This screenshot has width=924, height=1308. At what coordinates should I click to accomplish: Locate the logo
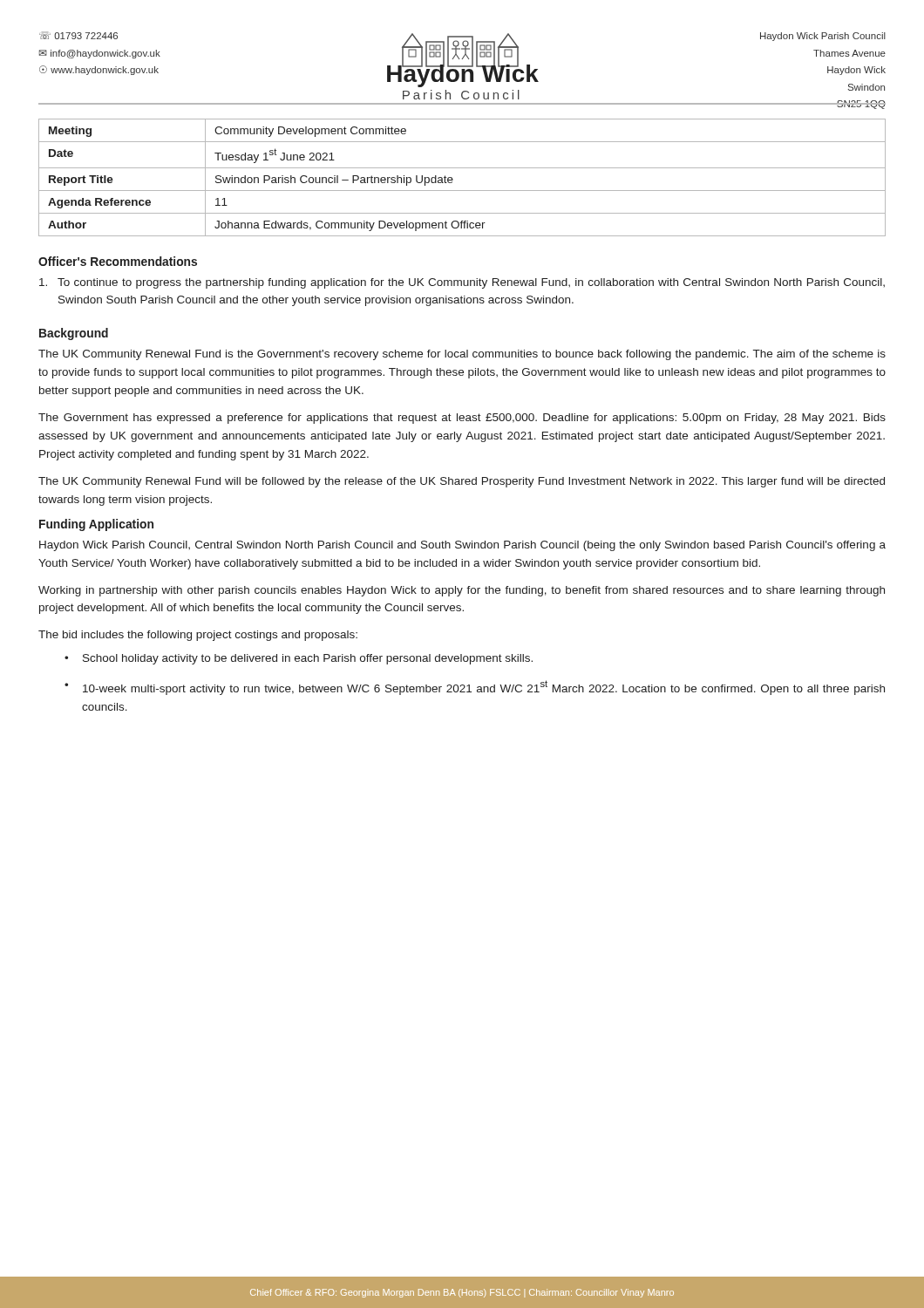pos(462,65)
